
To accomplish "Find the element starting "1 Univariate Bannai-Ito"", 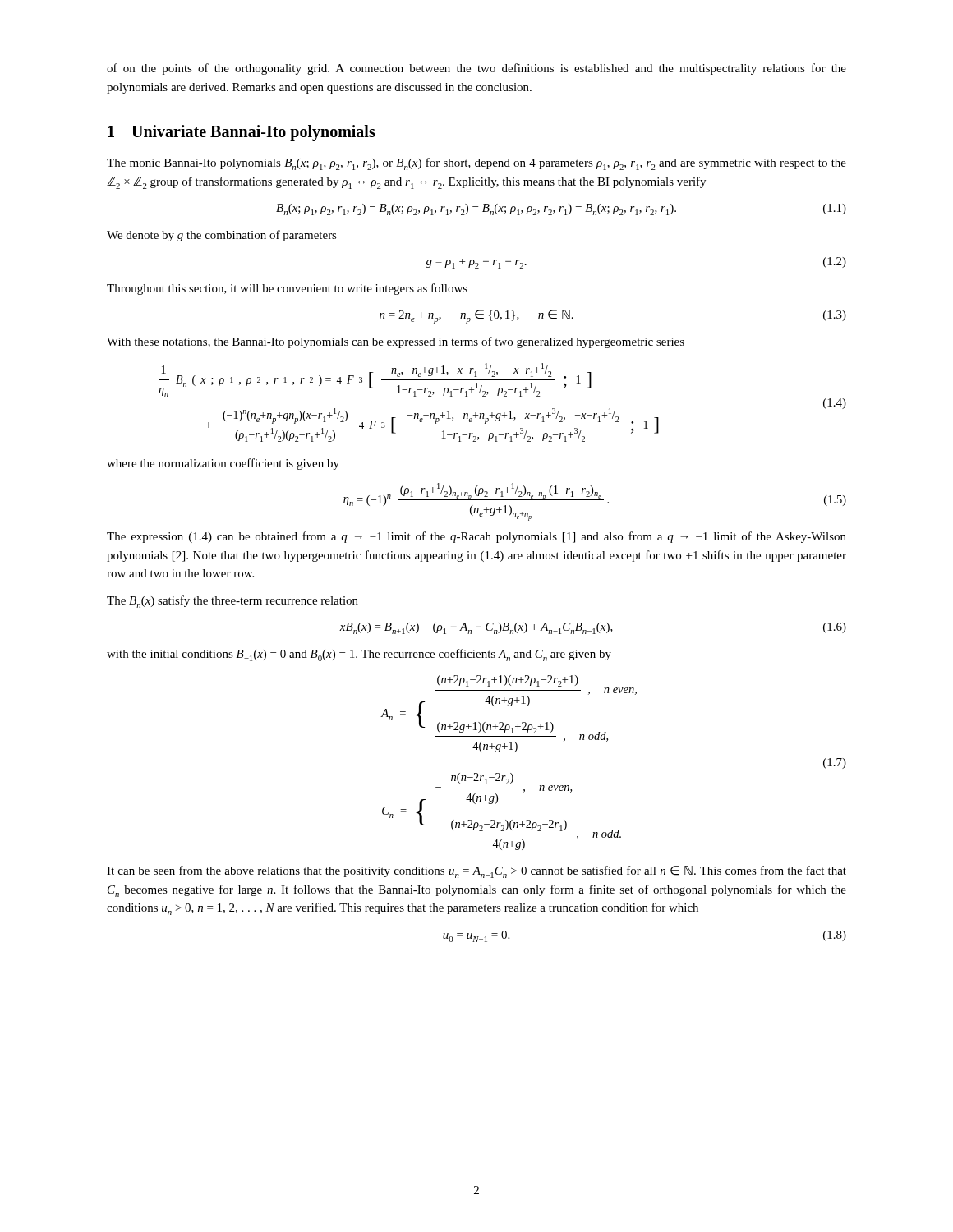I will (x=241, y=131).
